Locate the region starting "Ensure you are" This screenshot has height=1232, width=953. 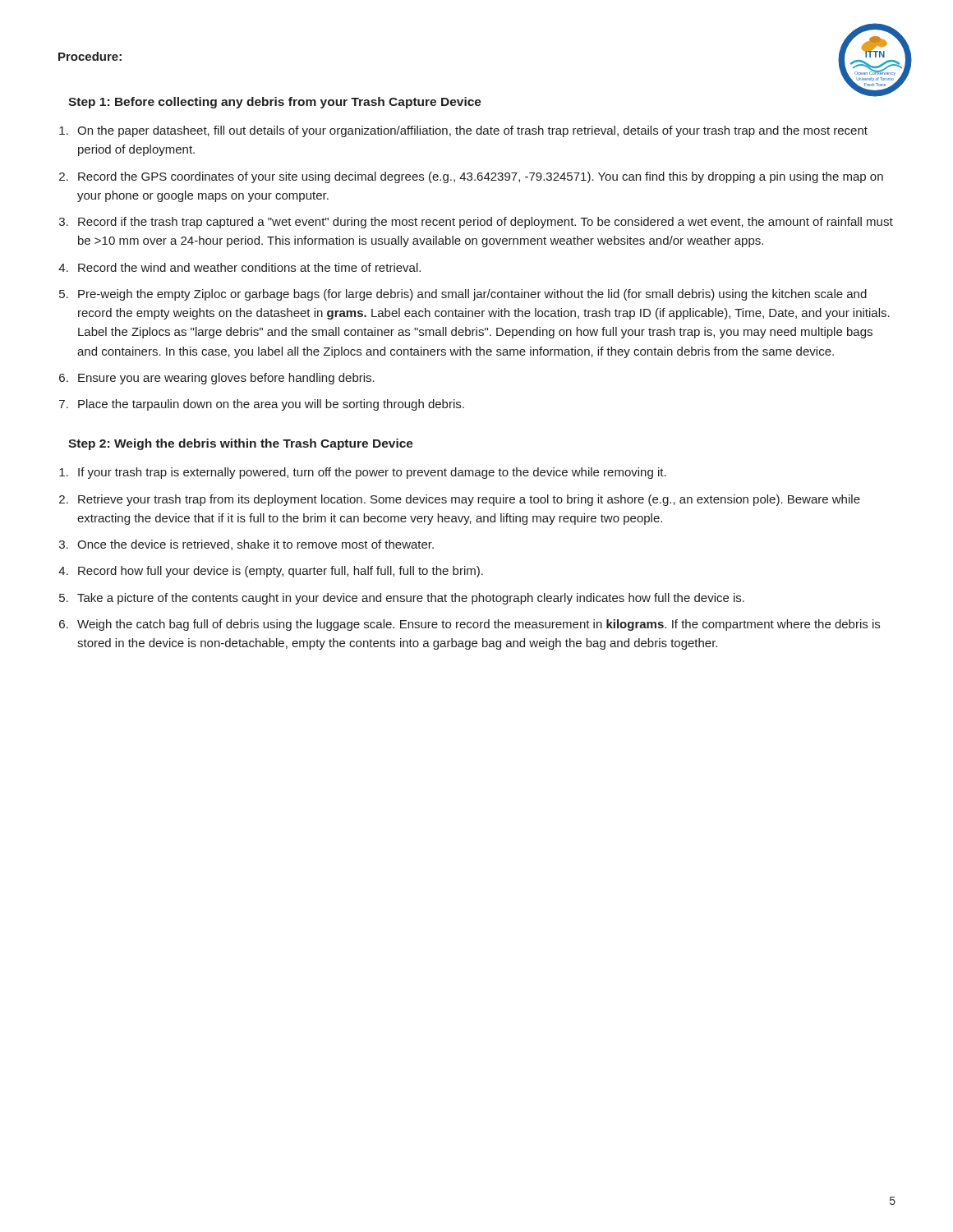tap(226, 377)
